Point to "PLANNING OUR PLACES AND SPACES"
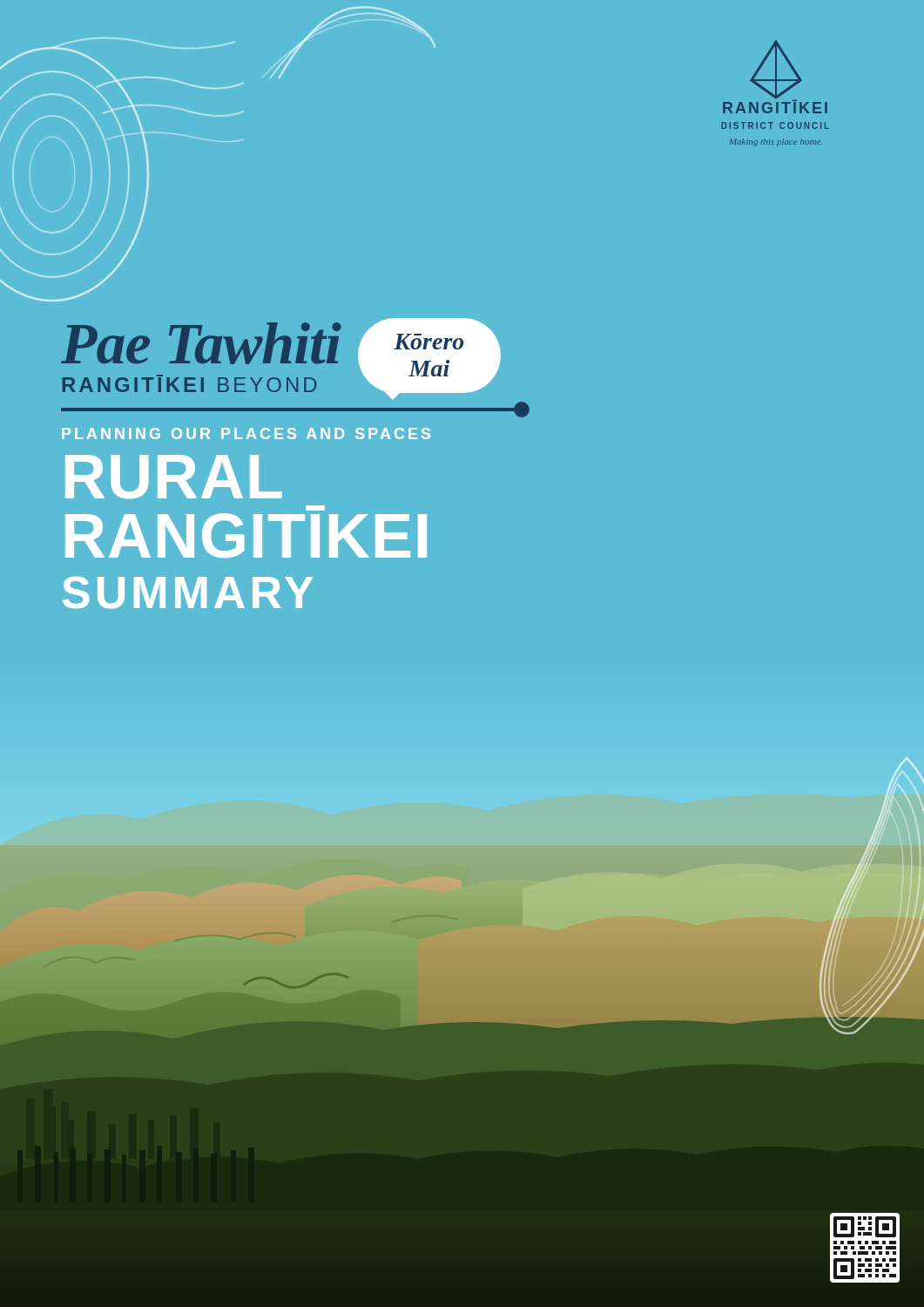The height and width of the screenshot is (1307, 924). 247,434
